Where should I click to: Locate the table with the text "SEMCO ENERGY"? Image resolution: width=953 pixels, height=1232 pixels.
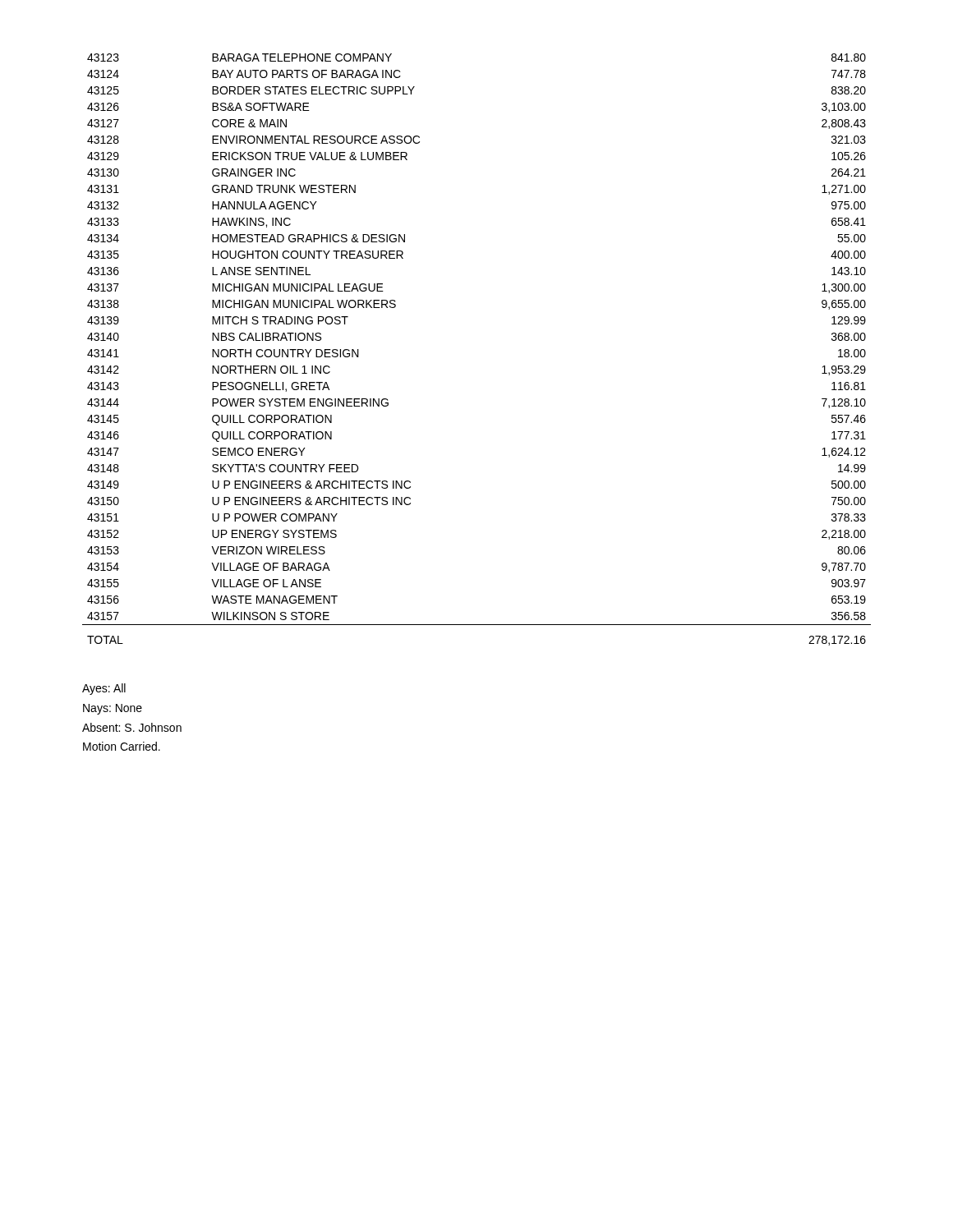[476, 337]
